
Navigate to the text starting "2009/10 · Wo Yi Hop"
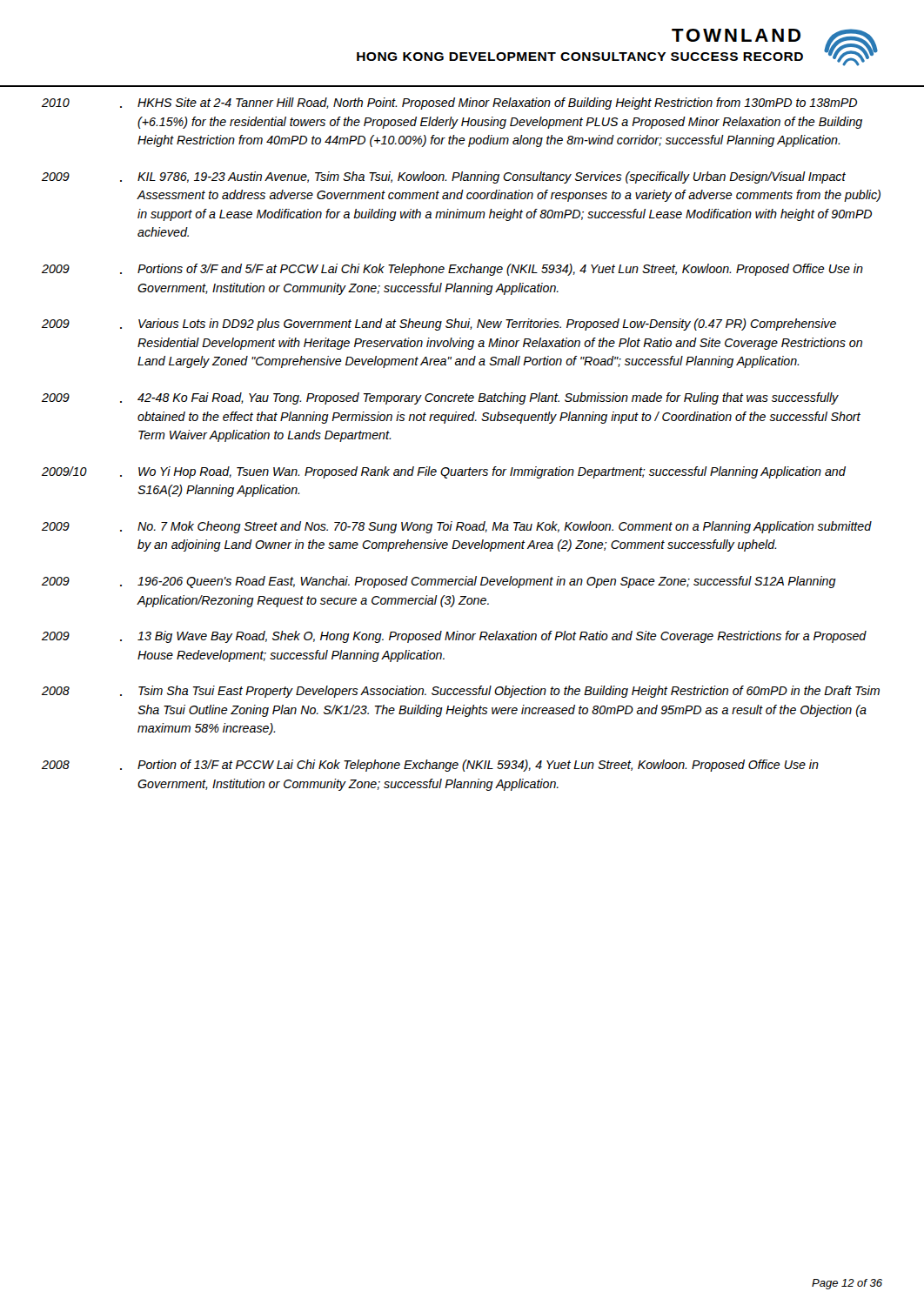click(x=462, y=481)
